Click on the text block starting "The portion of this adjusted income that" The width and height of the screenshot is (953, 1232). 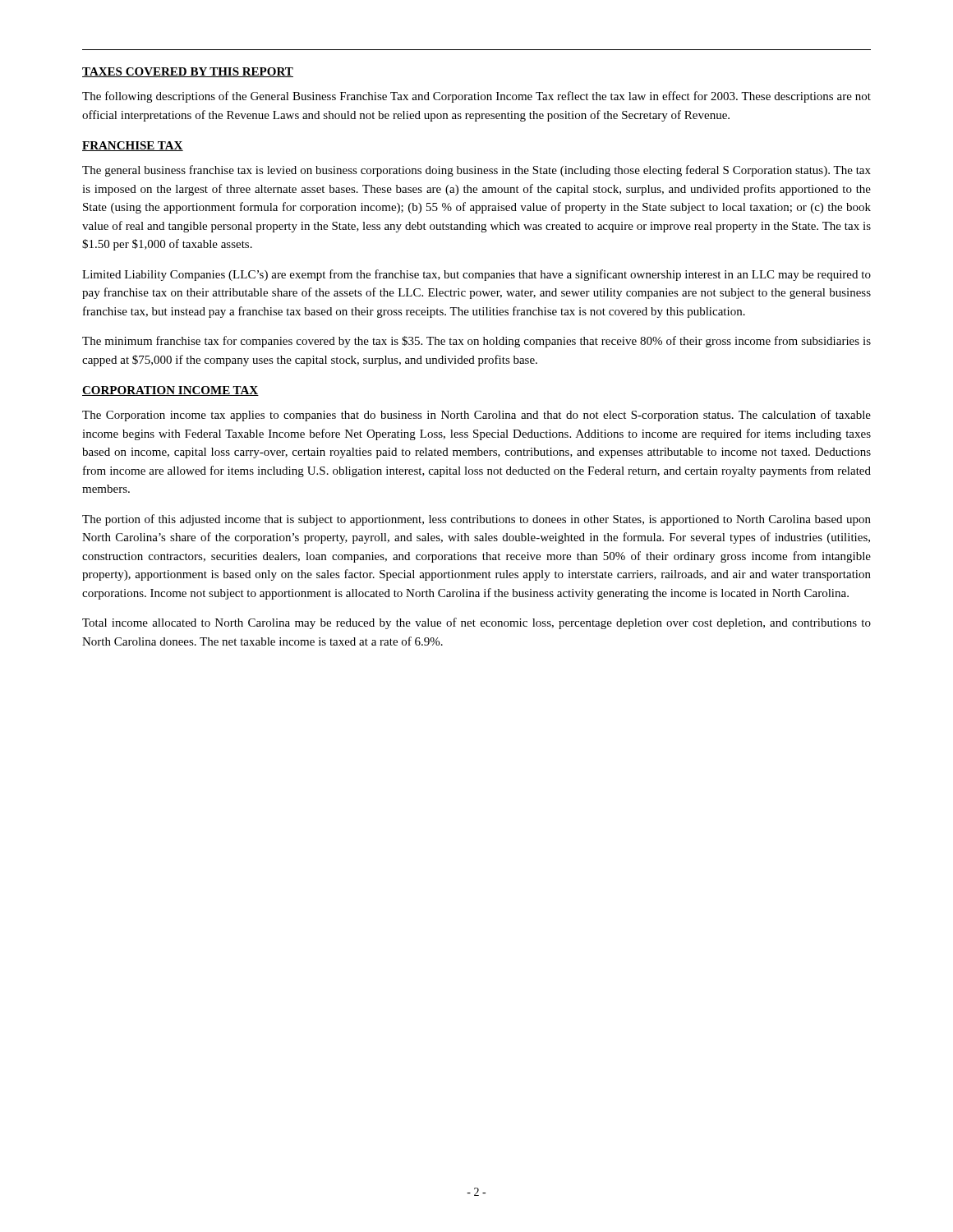pos(476,556)
